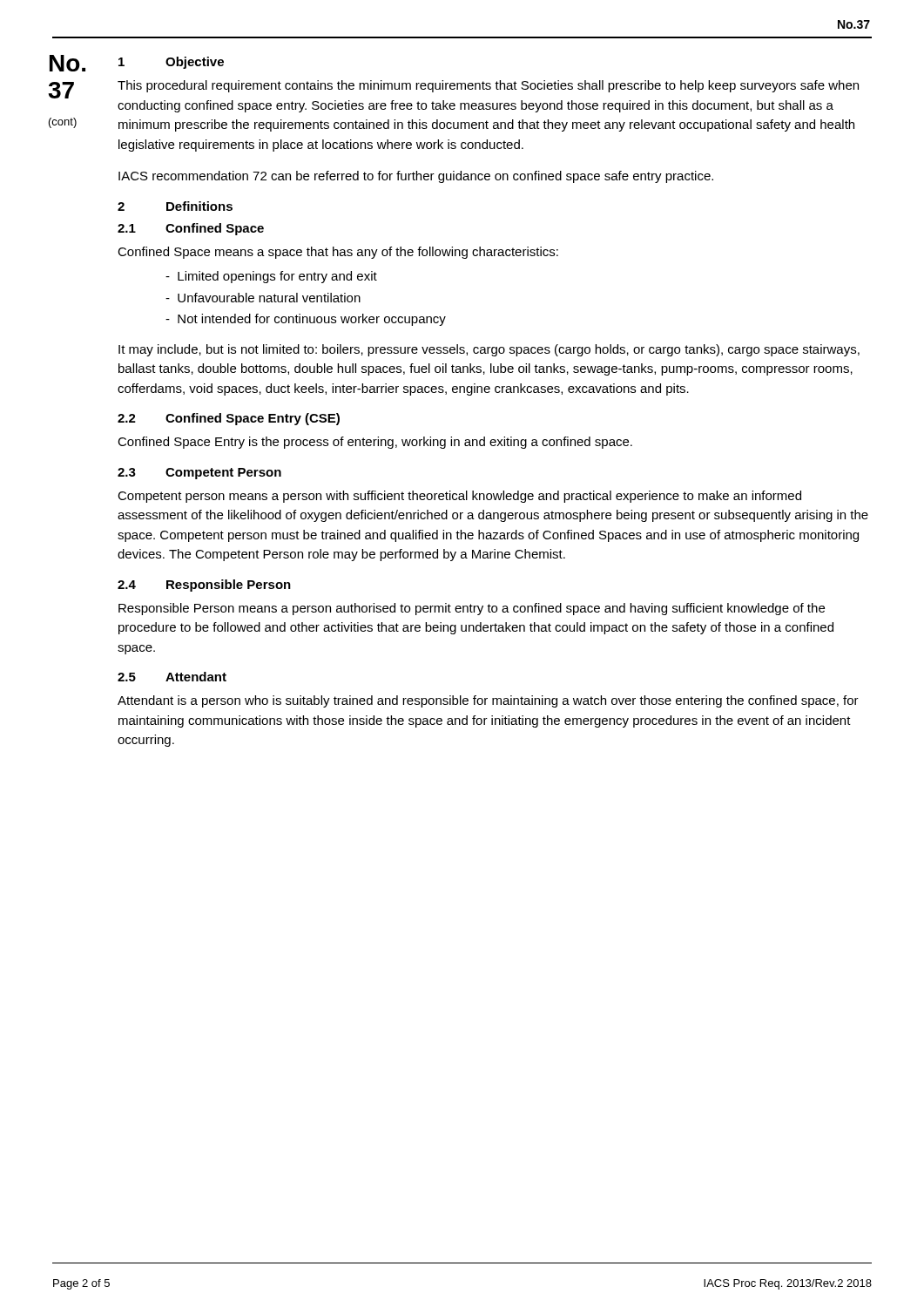Find the text block with the text "Responsible Person means a person authorised to permit"
The image size is (924, 1307).
[476, 627]
